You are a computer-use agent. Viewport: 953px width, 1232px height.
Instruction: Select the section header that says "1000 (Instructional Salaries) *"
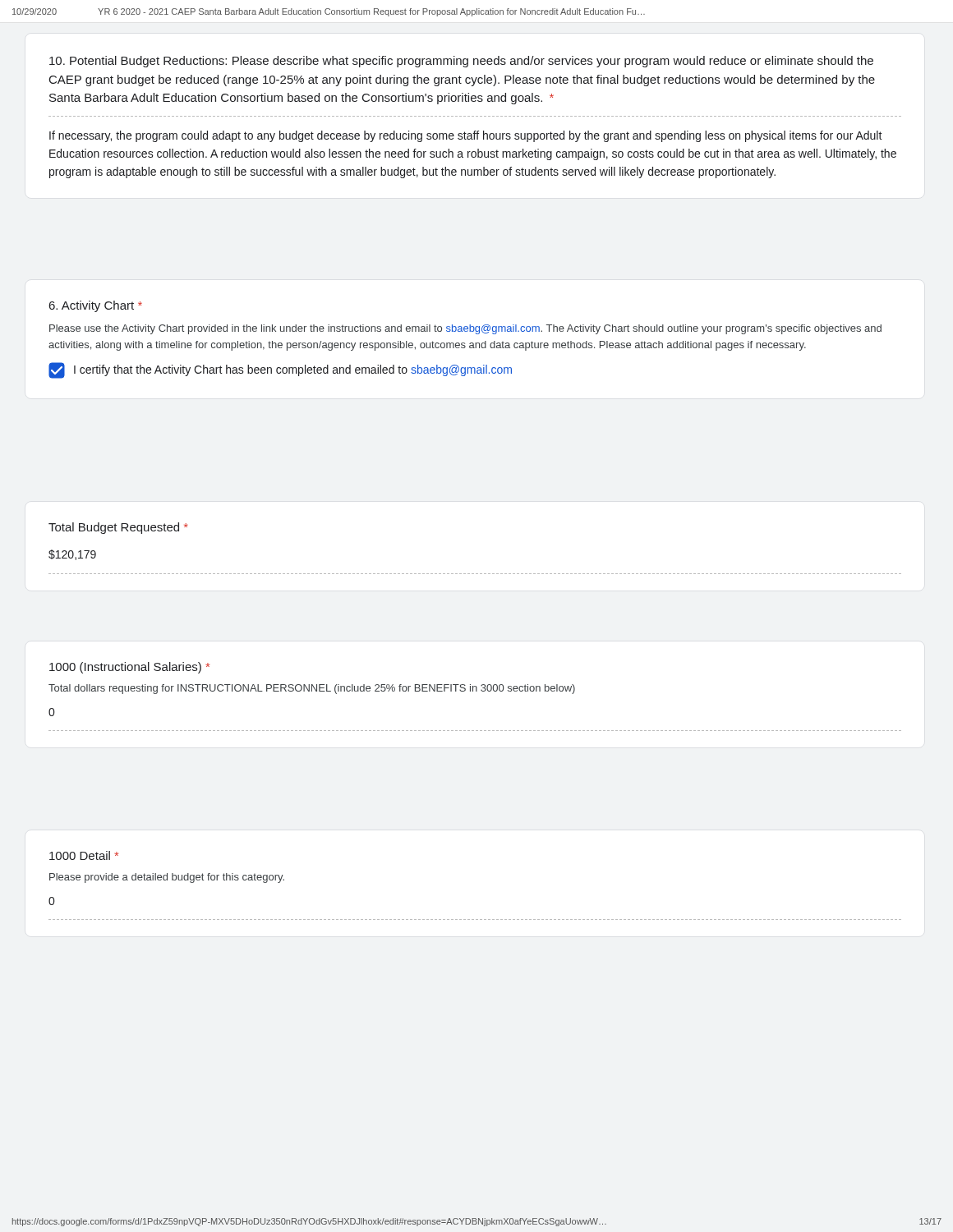pyautogui.click(x=129, y=667)
